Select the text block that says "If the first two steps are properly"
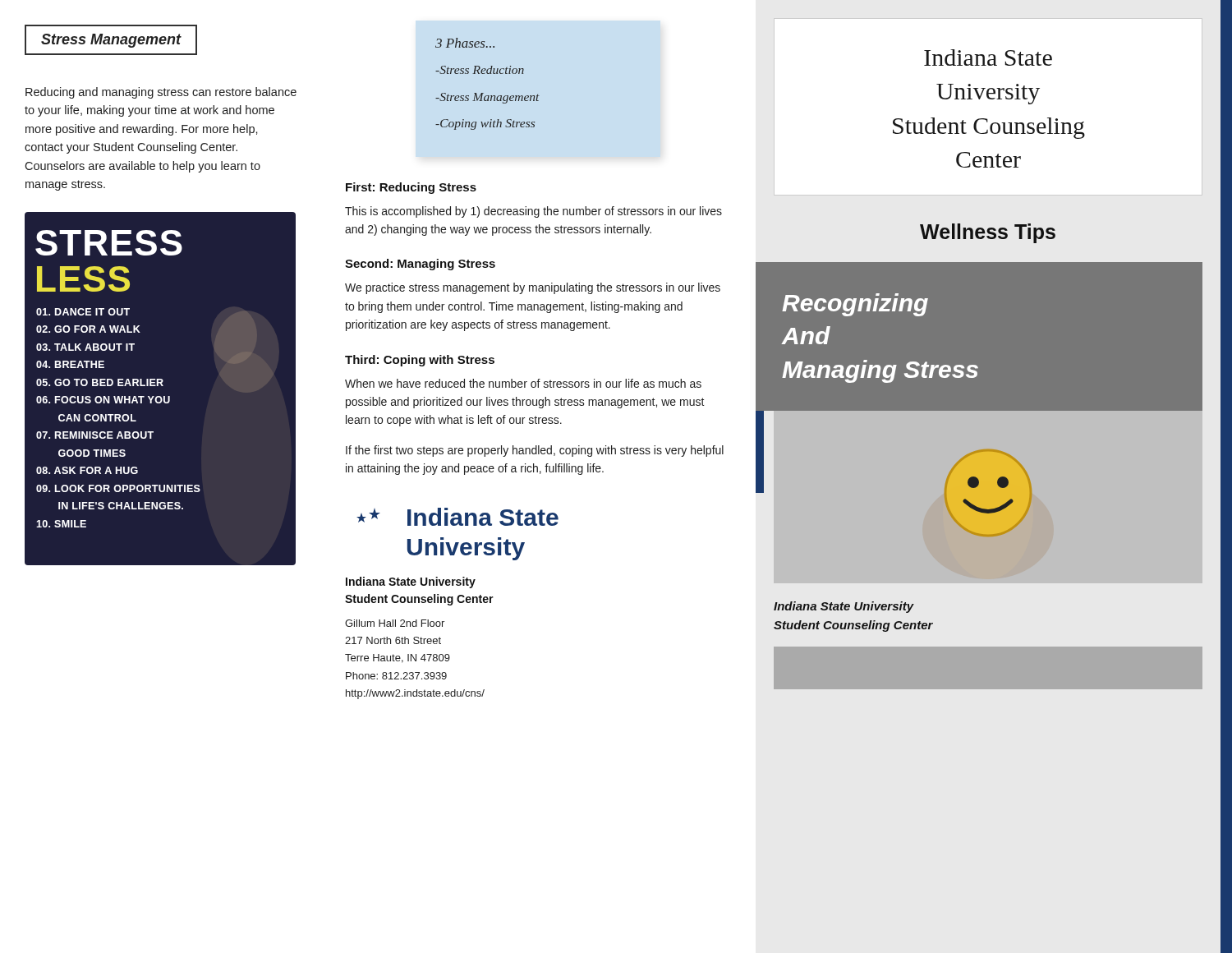 (x=534, y=459)
